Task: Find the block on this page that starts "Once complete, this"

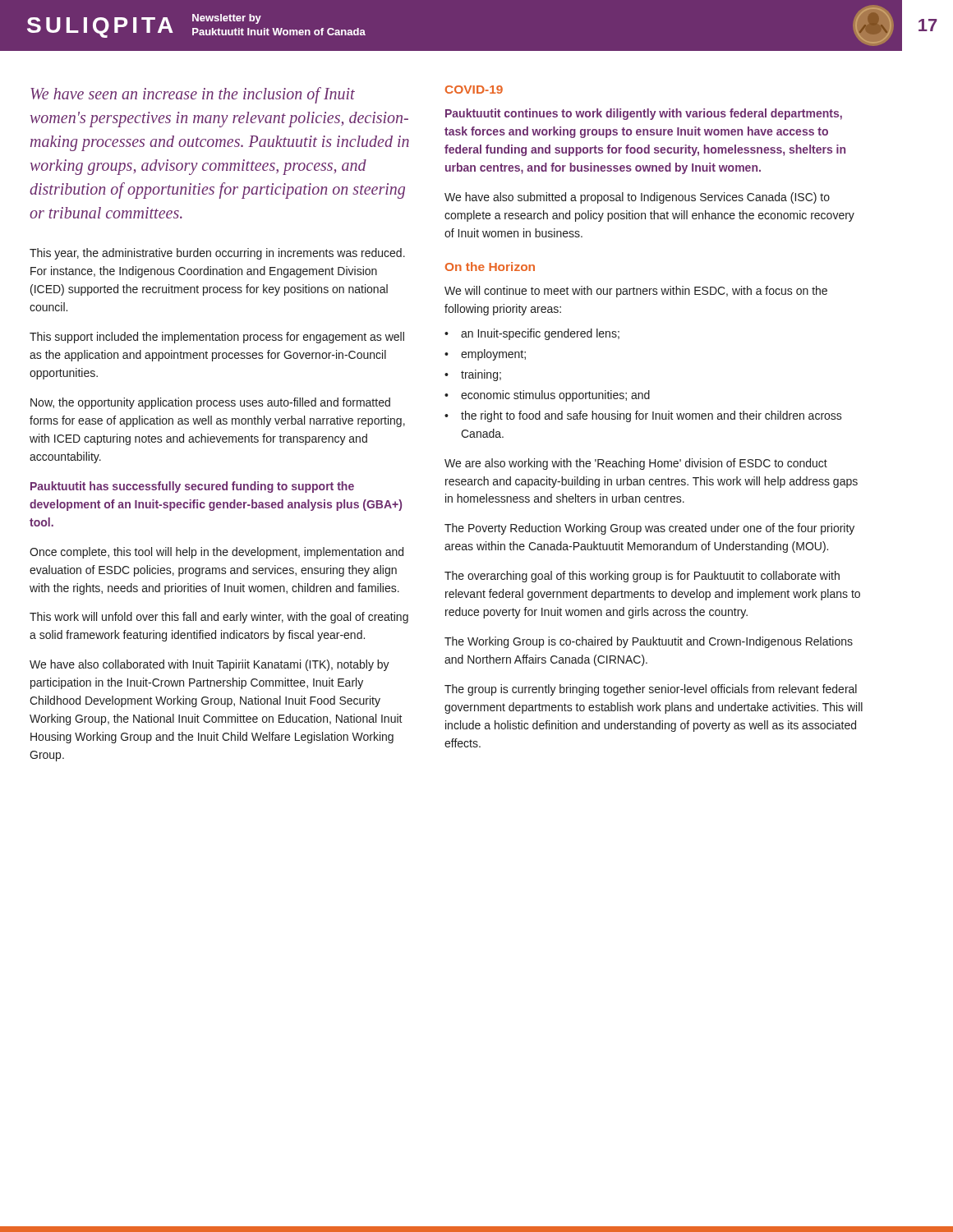Action: [x=217, y=570]
